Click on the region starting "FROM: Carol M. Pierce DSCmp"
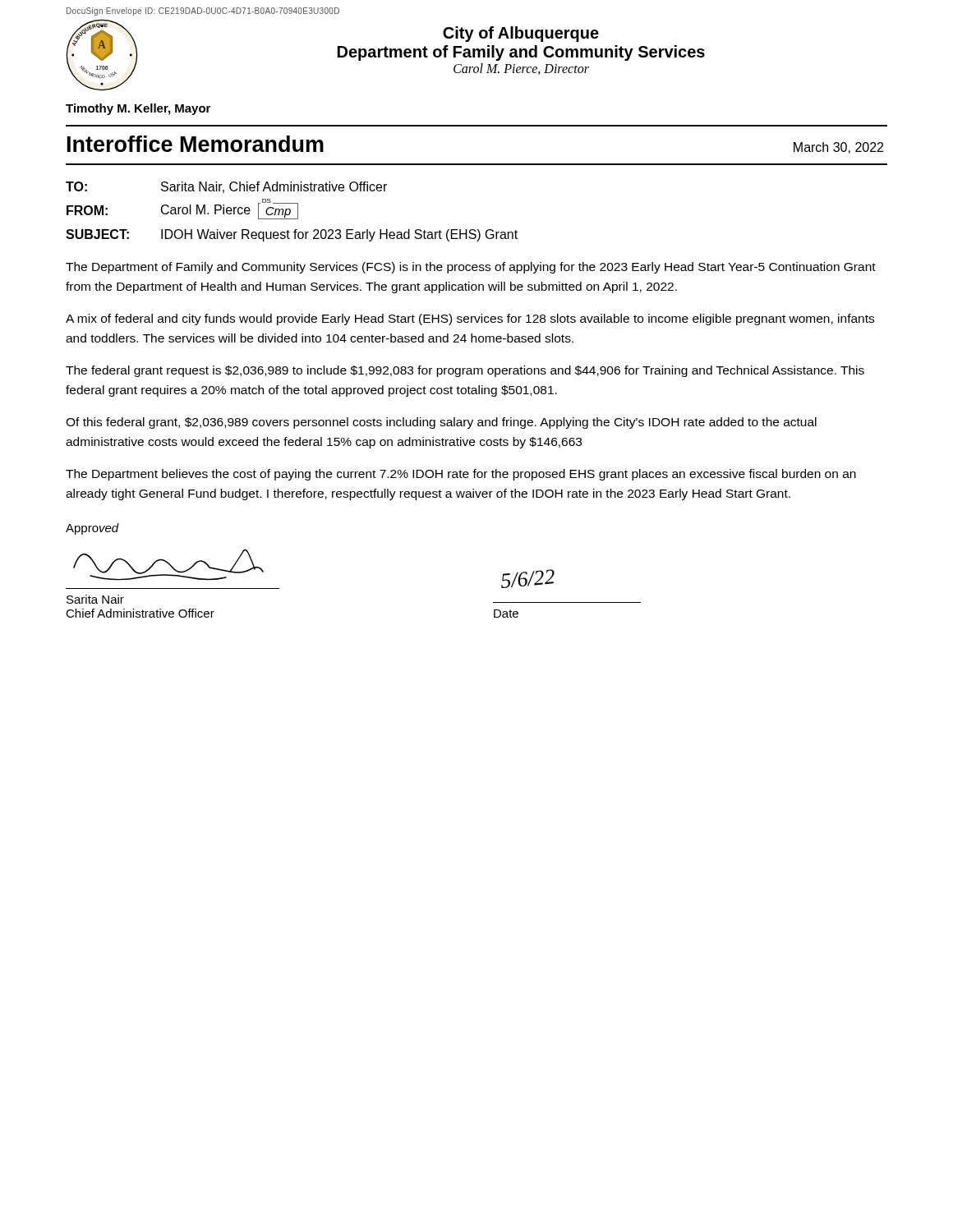Screen dimensions: 1232x953 click(182, 211)
